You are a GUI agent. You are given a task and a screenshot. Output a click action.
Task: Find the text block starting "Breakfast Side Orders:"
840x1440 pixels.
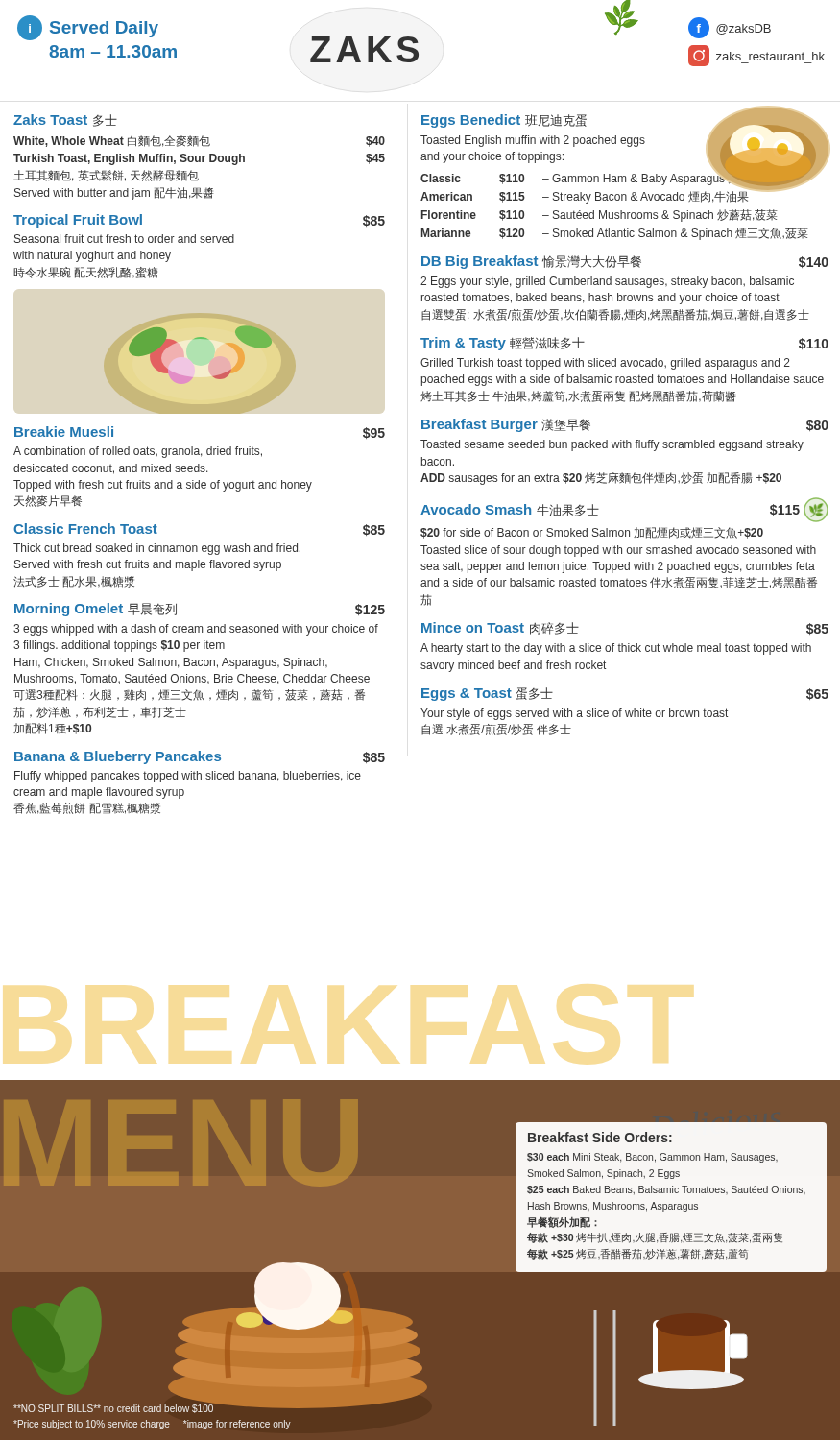pyautogui.click(x=671, y=1196)
